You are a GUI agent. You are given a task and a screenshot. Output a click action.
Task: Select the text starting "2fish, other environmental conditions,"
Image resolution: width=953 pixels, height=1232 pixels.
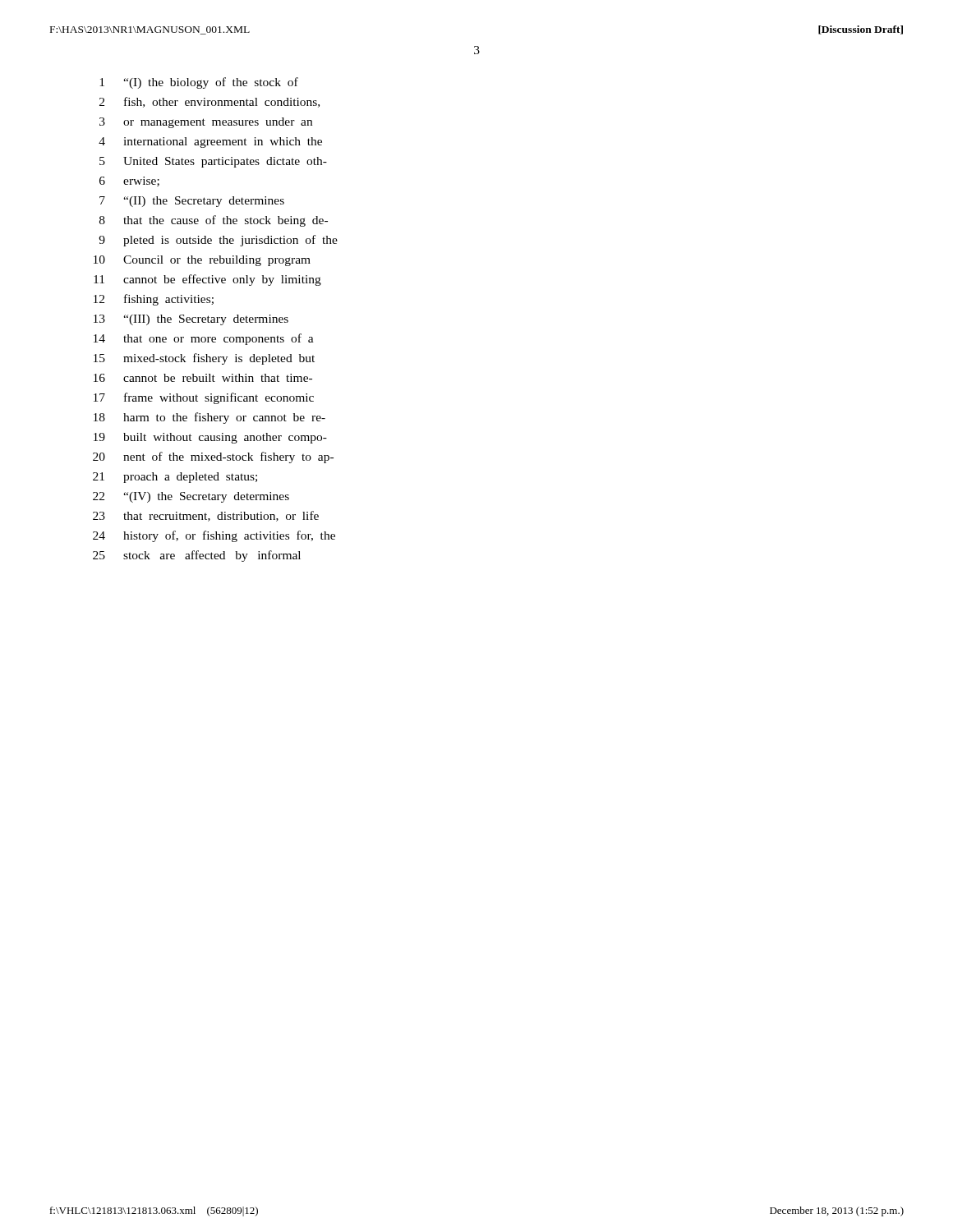209,102
